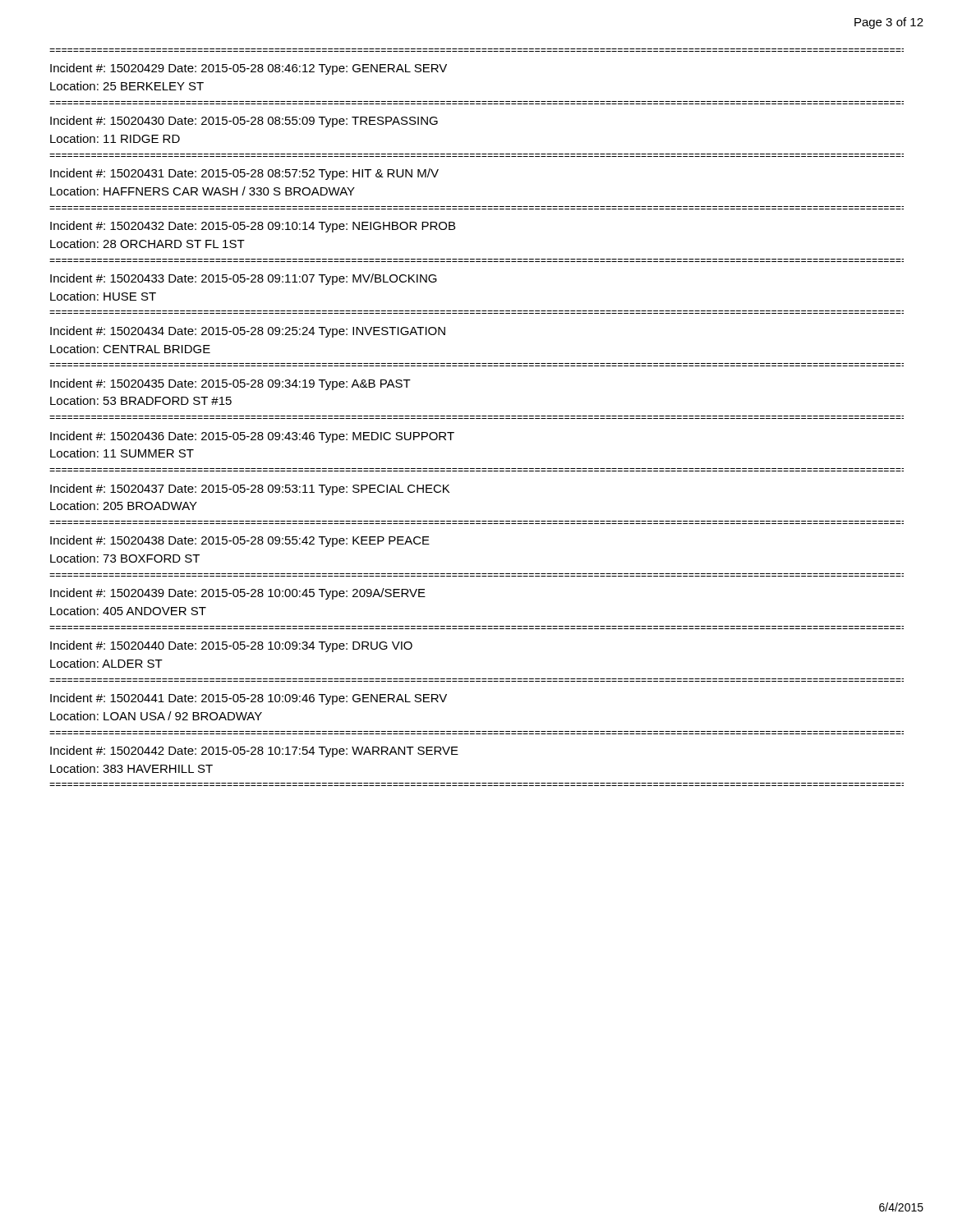The width and height of the screenshot is (953, 1232).
Task: Click the passage that begins "Incident #: 15020440 Date:"
Action: click(x=231, y=654)
